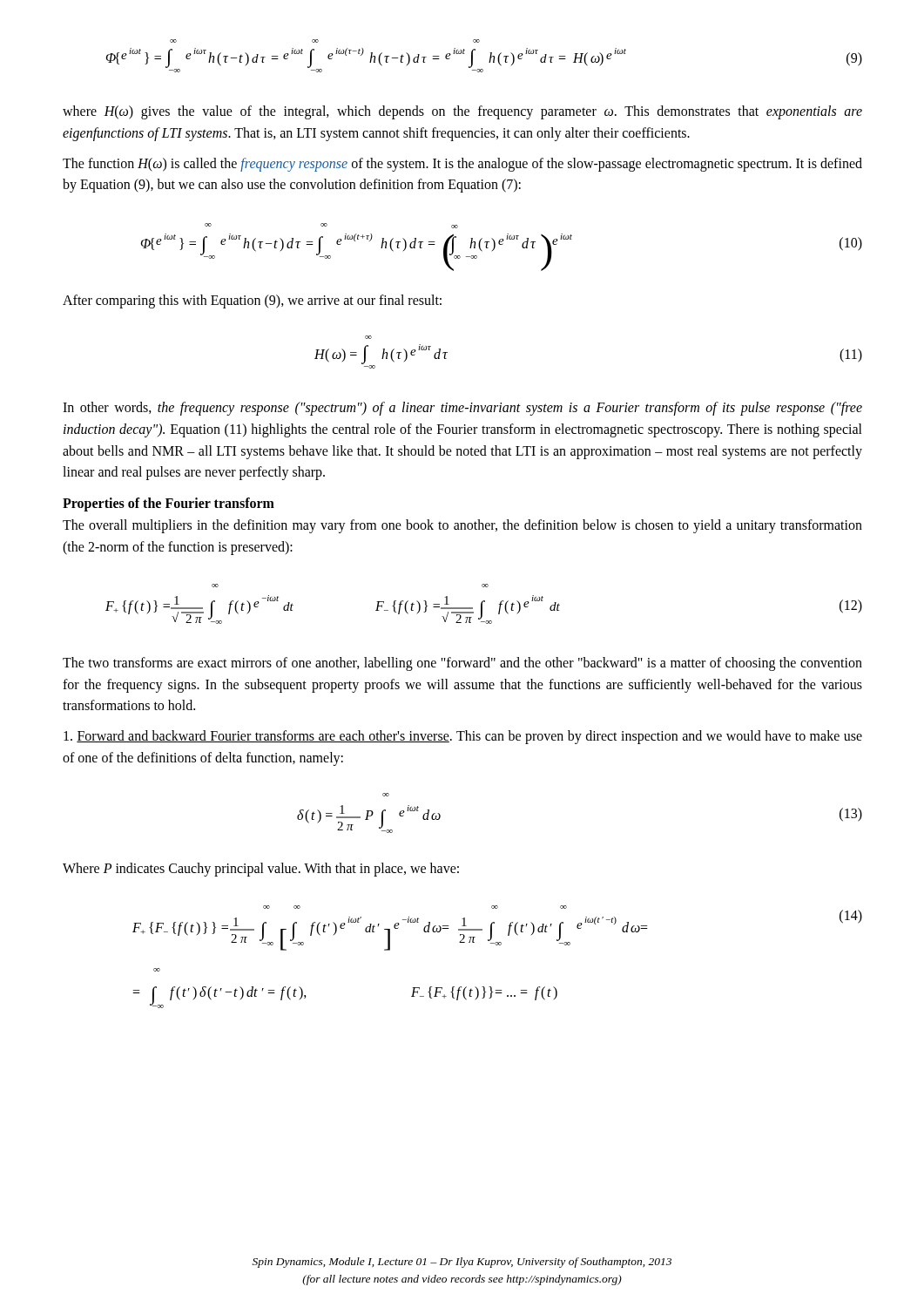Find the block on this page that starts "where H(ω) gives"
This screenshot has height=1307, width=924.
pos(462,122)
